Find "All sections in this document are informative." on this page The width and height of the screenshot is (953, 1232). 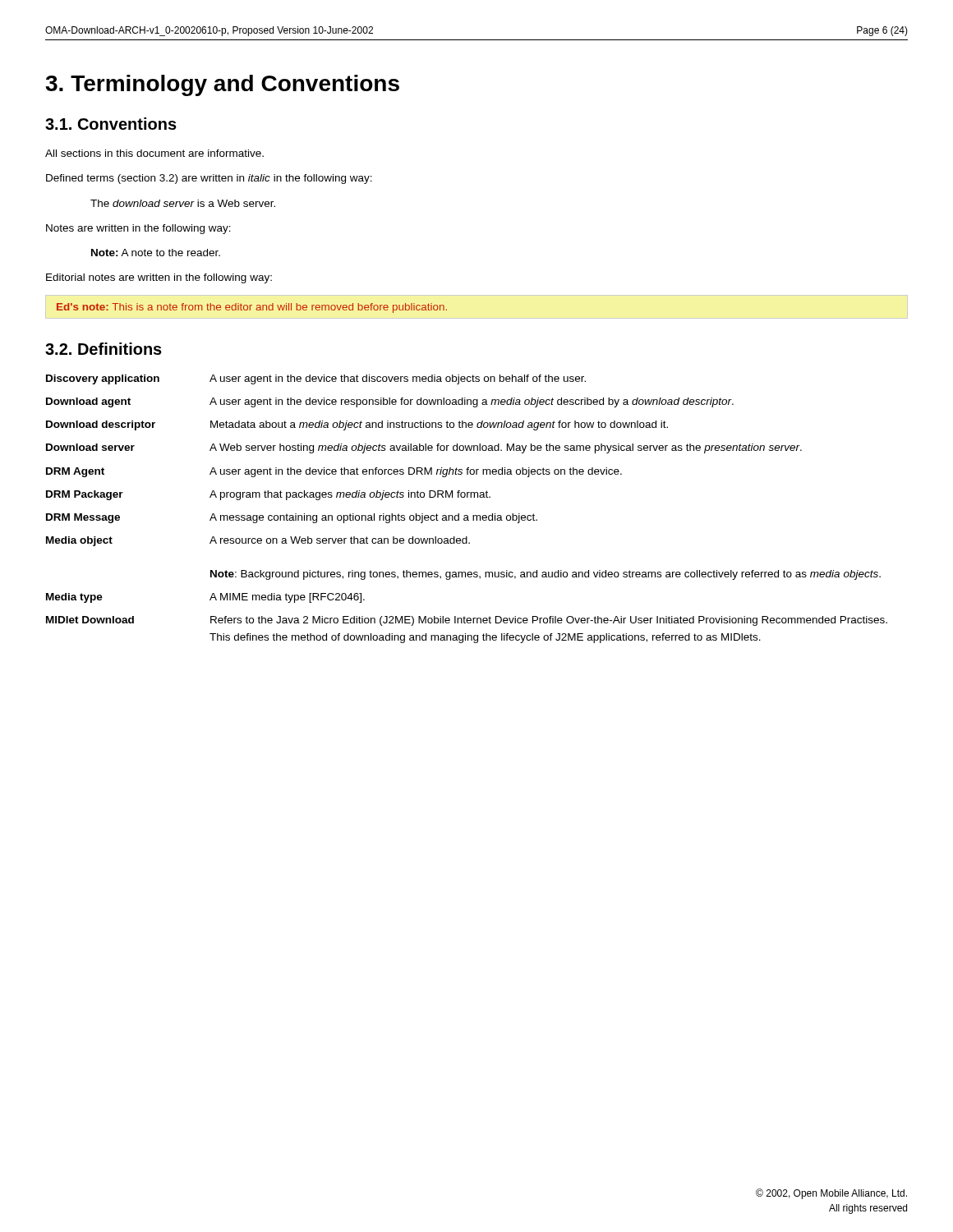tap(155, 153)
